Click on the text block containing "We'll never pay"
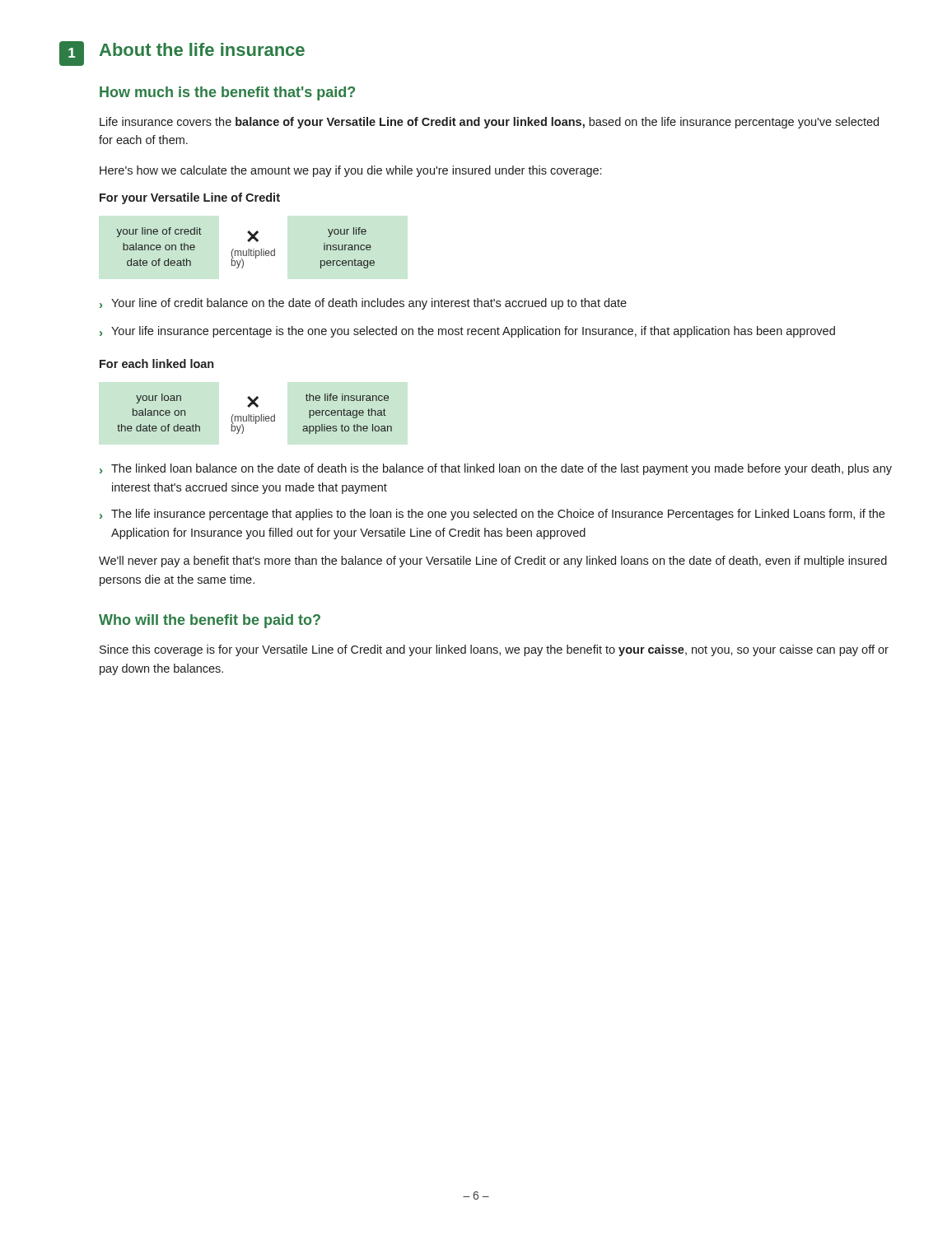952x1235 pixels. coord(493,570)
